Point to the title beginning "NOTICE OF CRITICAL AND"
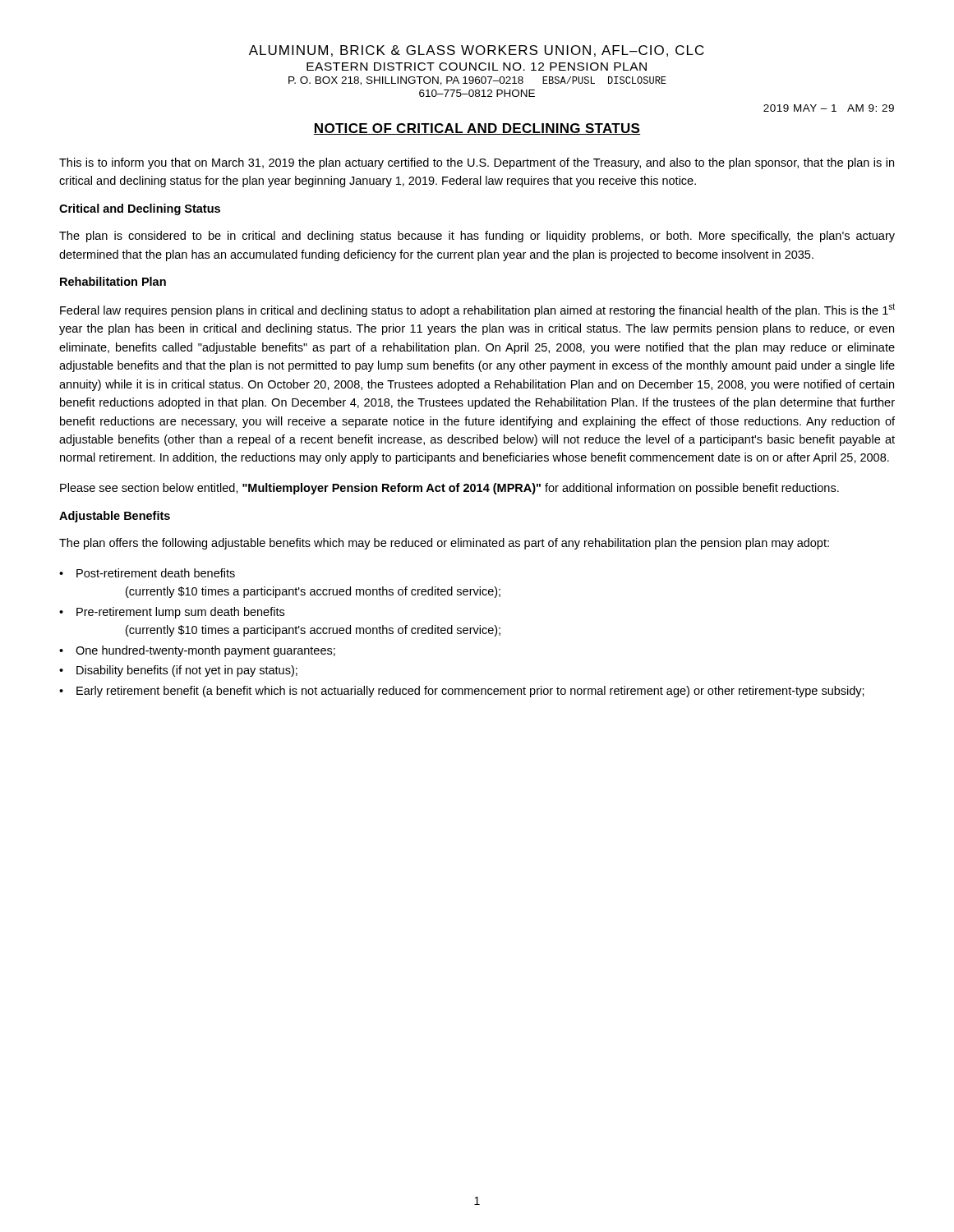 tap(477, 129)
